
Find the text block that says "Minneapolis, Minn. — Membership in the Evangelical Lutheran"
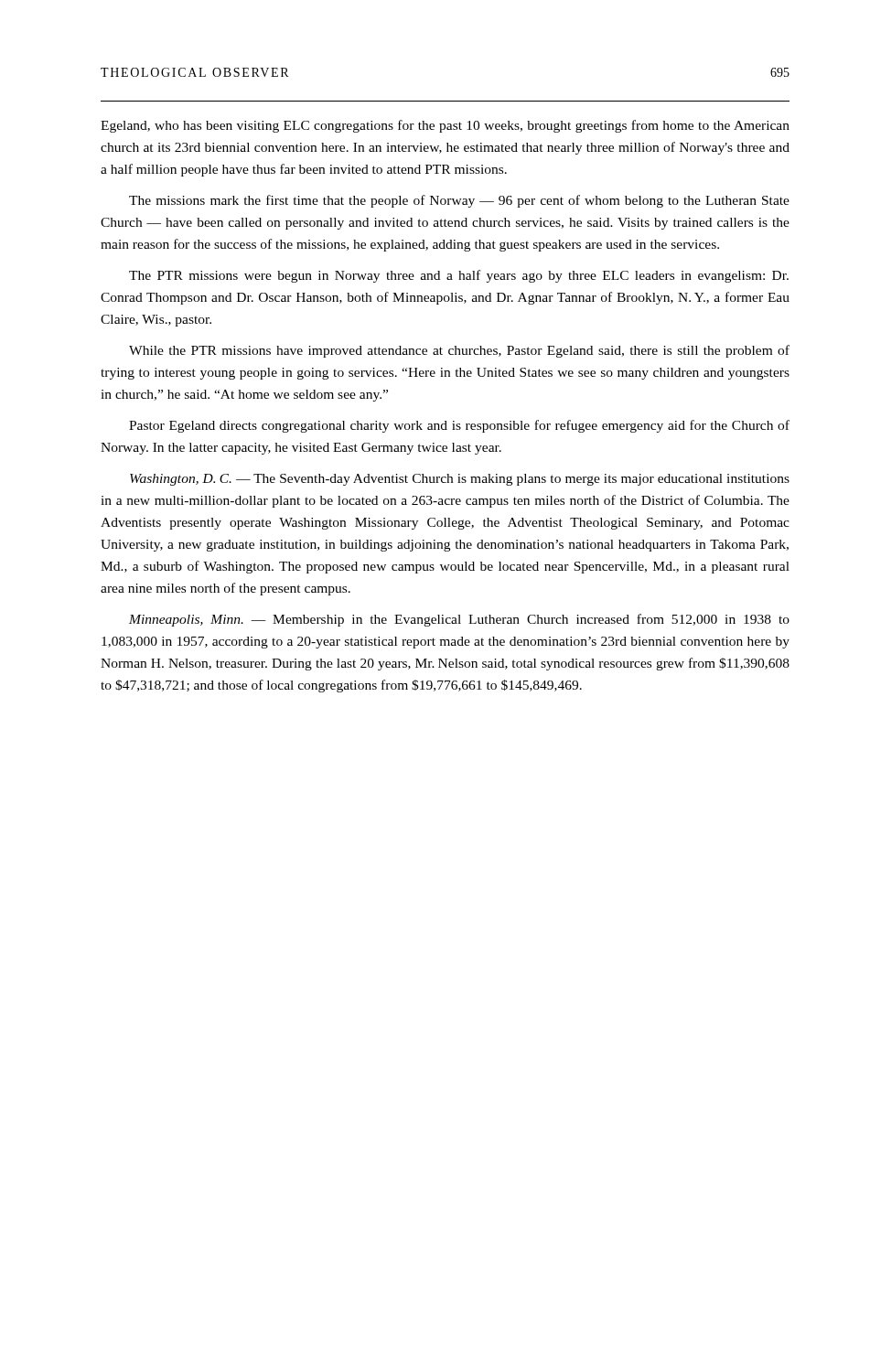[x=445, y=652]
